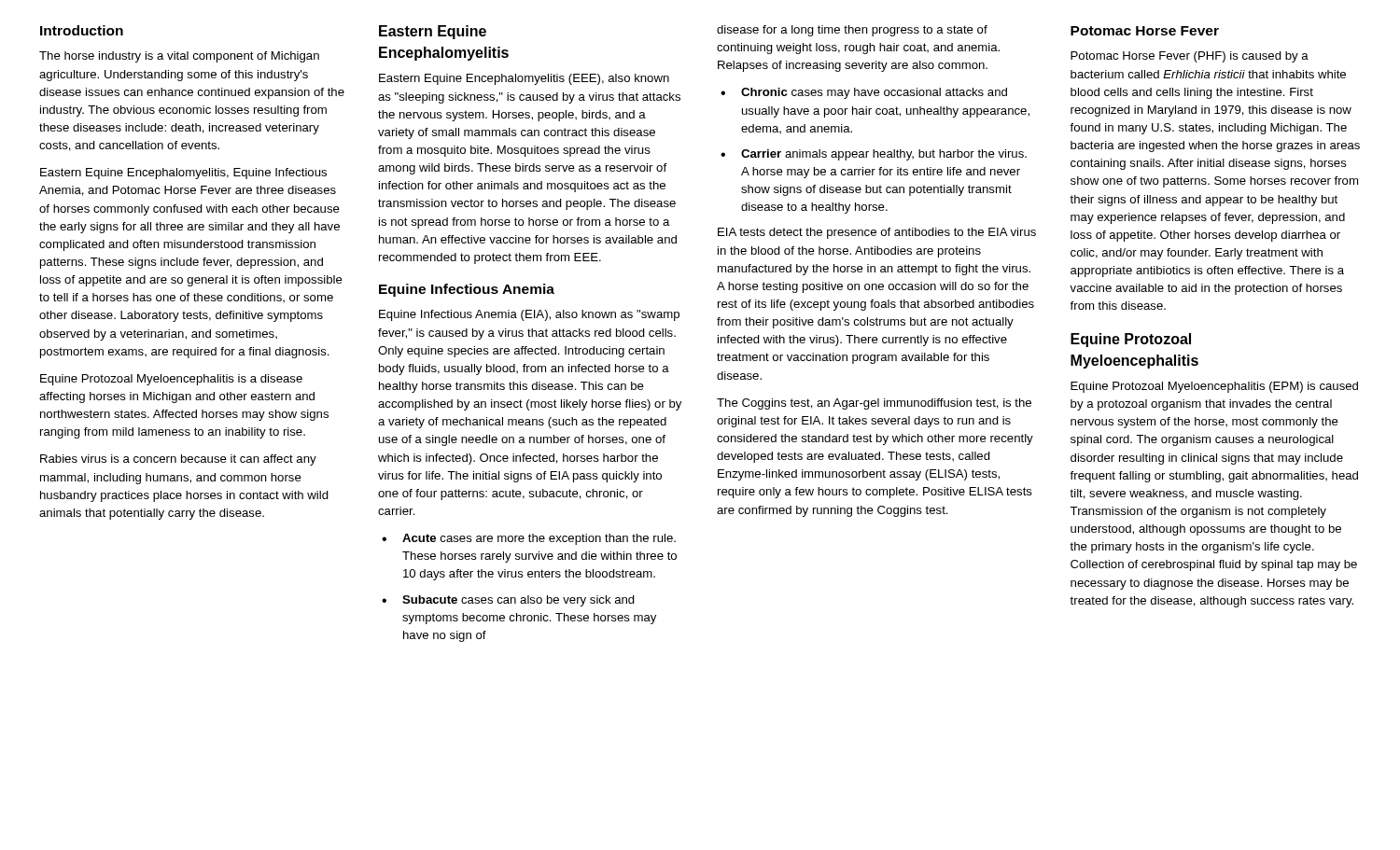1400x850 pixels.
Task: Locate the block of text that opens with "• Chronic cases may have occasional attacks"
Action: tap(877, 110)
